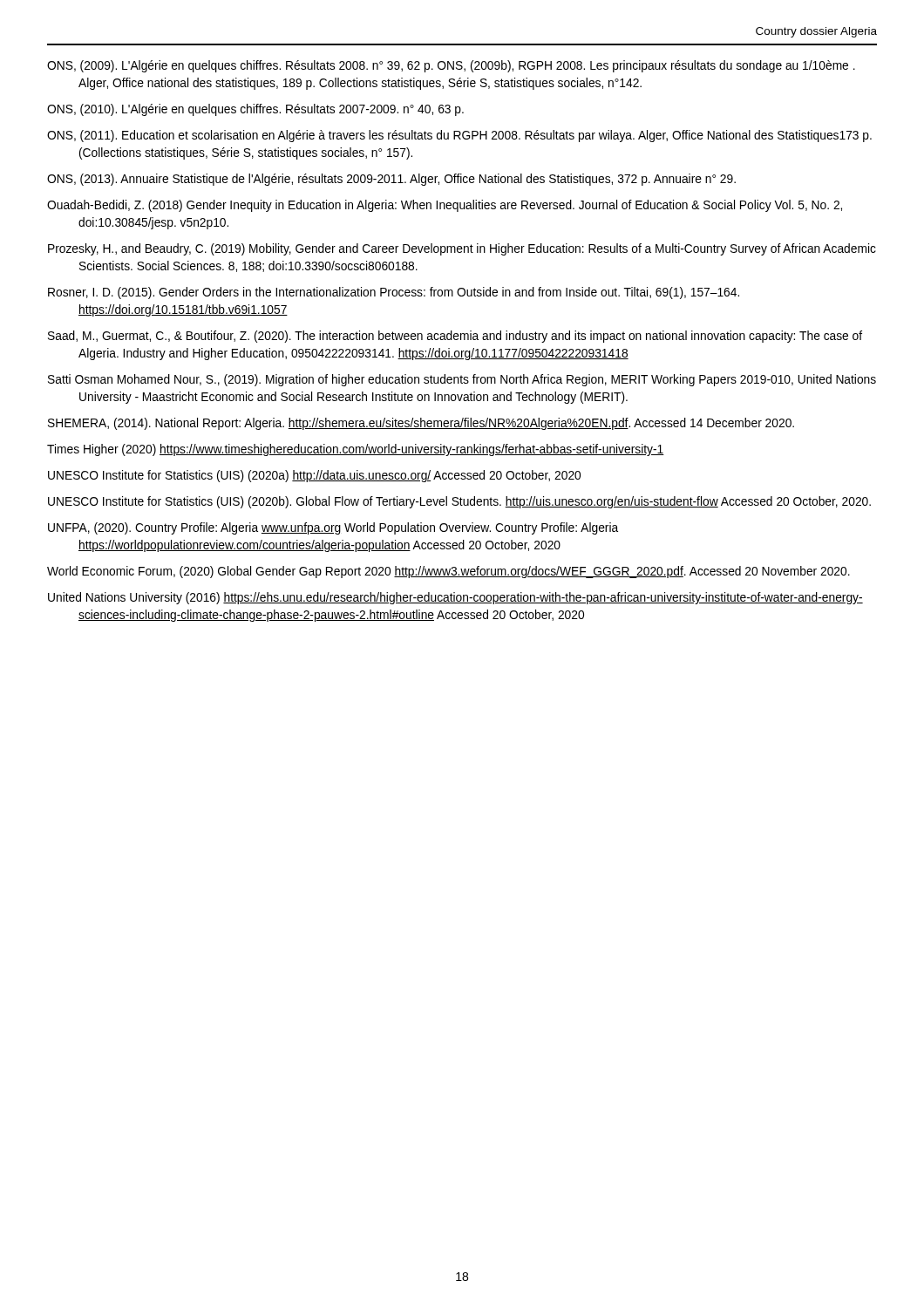Point to the block beginning "ONS, (2009). L'Algérie en quelques"
Screen dimensions: 1308x924
(x=451, y=75)
